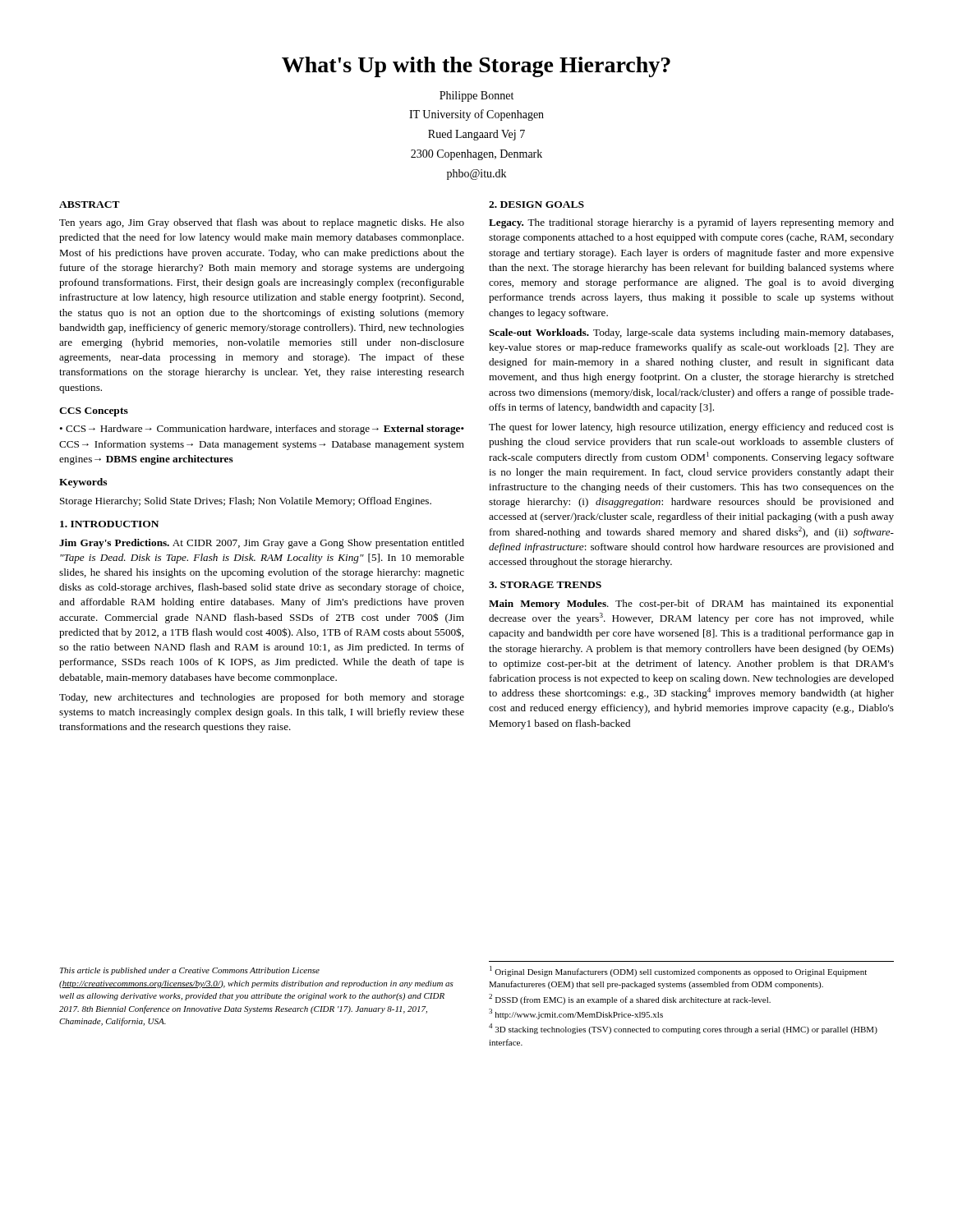The height and width of the screenshot is (1232, 953).
Task: Locate the passage starting "2 DSSD (from EMC) is an example of"
Action: [x=630, y=999]
